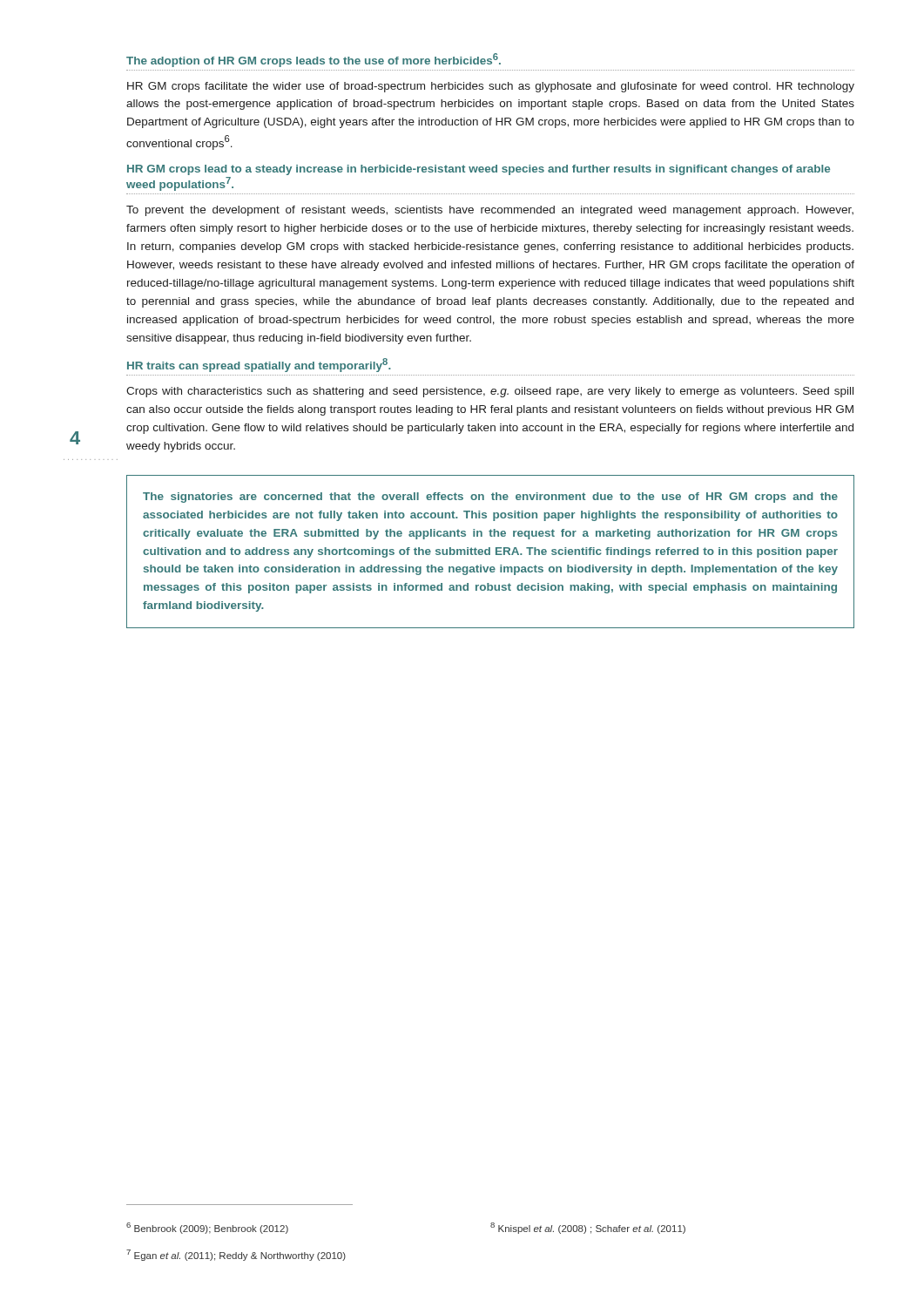Click on the text block containing "HR GM crops facilitate the wider use"
924x1307 pixels.
tap(490, 115)
